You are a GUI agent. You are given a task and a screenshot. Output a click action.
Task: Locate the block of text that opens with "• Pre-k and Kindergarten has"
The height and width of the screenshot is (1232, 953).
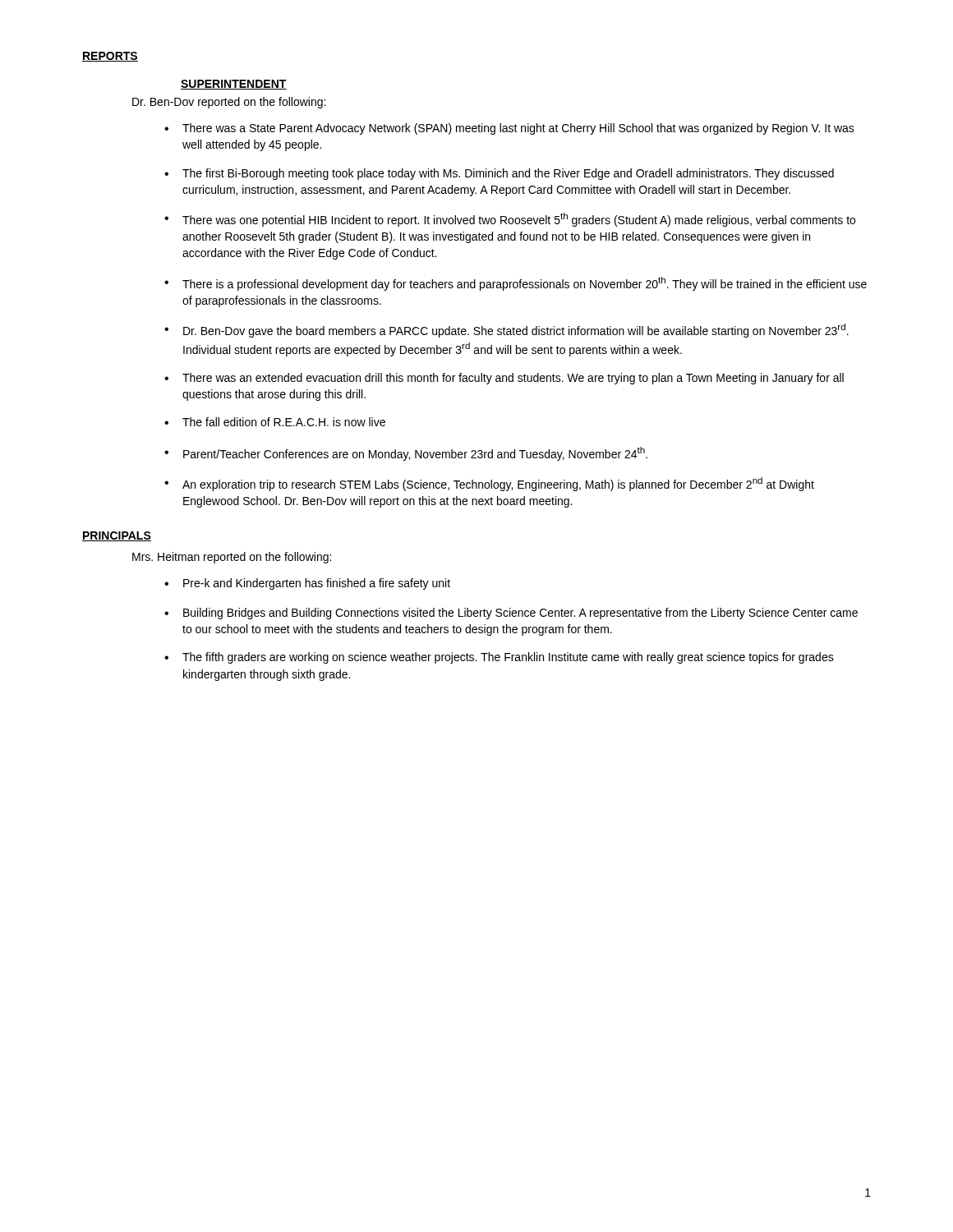pos(307,584)
